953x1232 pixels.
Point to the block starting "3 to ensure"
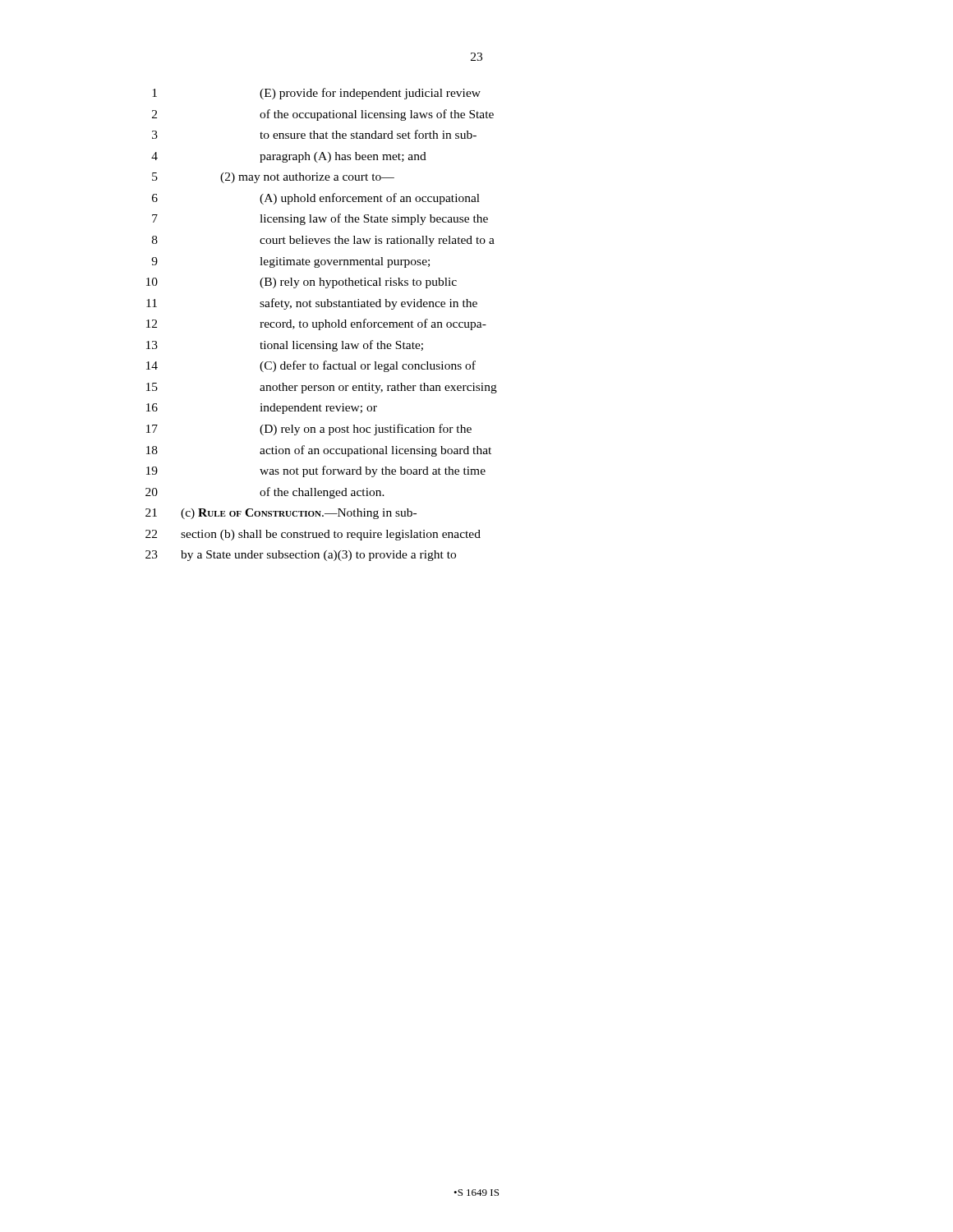476,135
